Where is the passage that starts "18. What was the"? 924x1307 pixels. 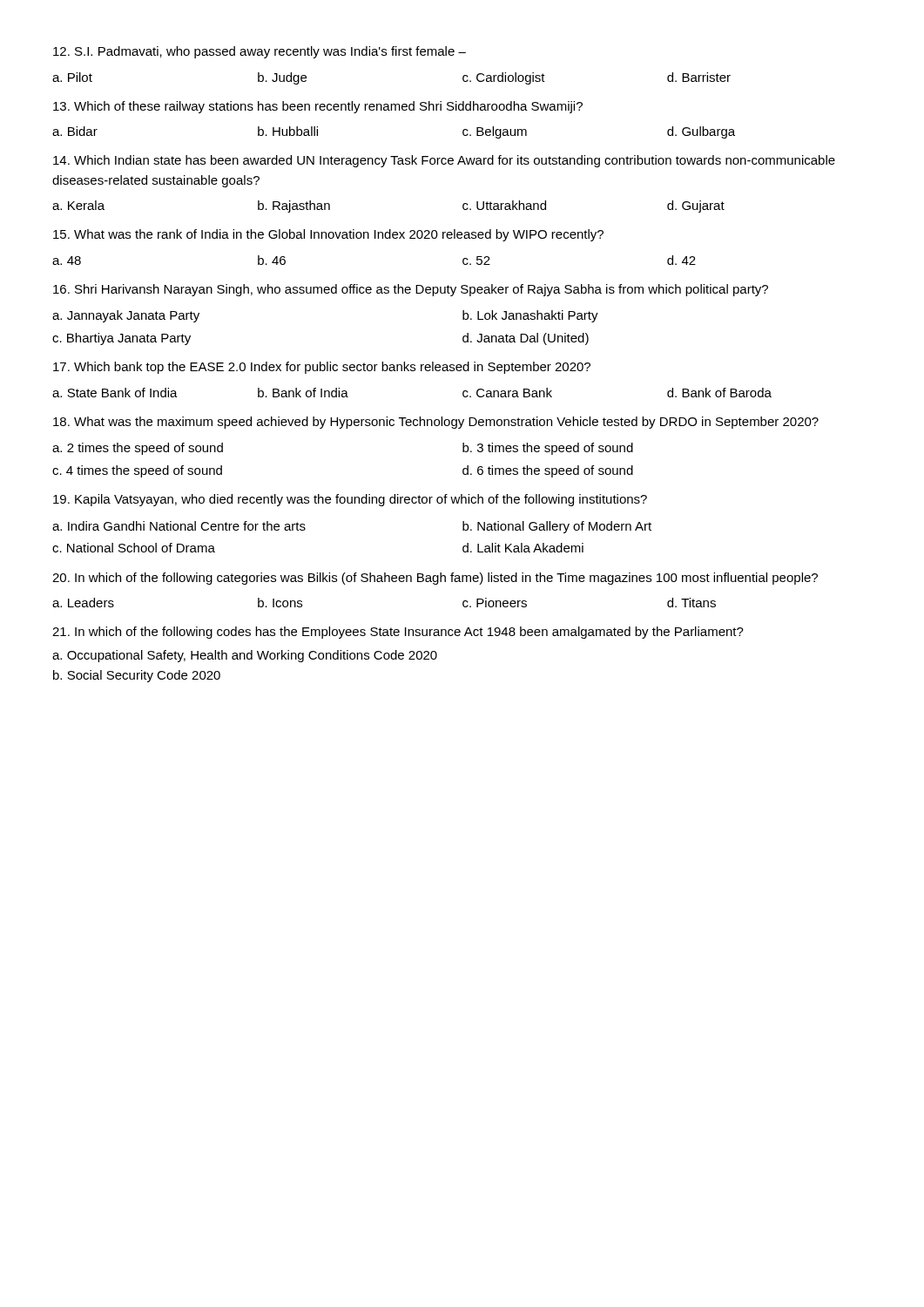436,421
